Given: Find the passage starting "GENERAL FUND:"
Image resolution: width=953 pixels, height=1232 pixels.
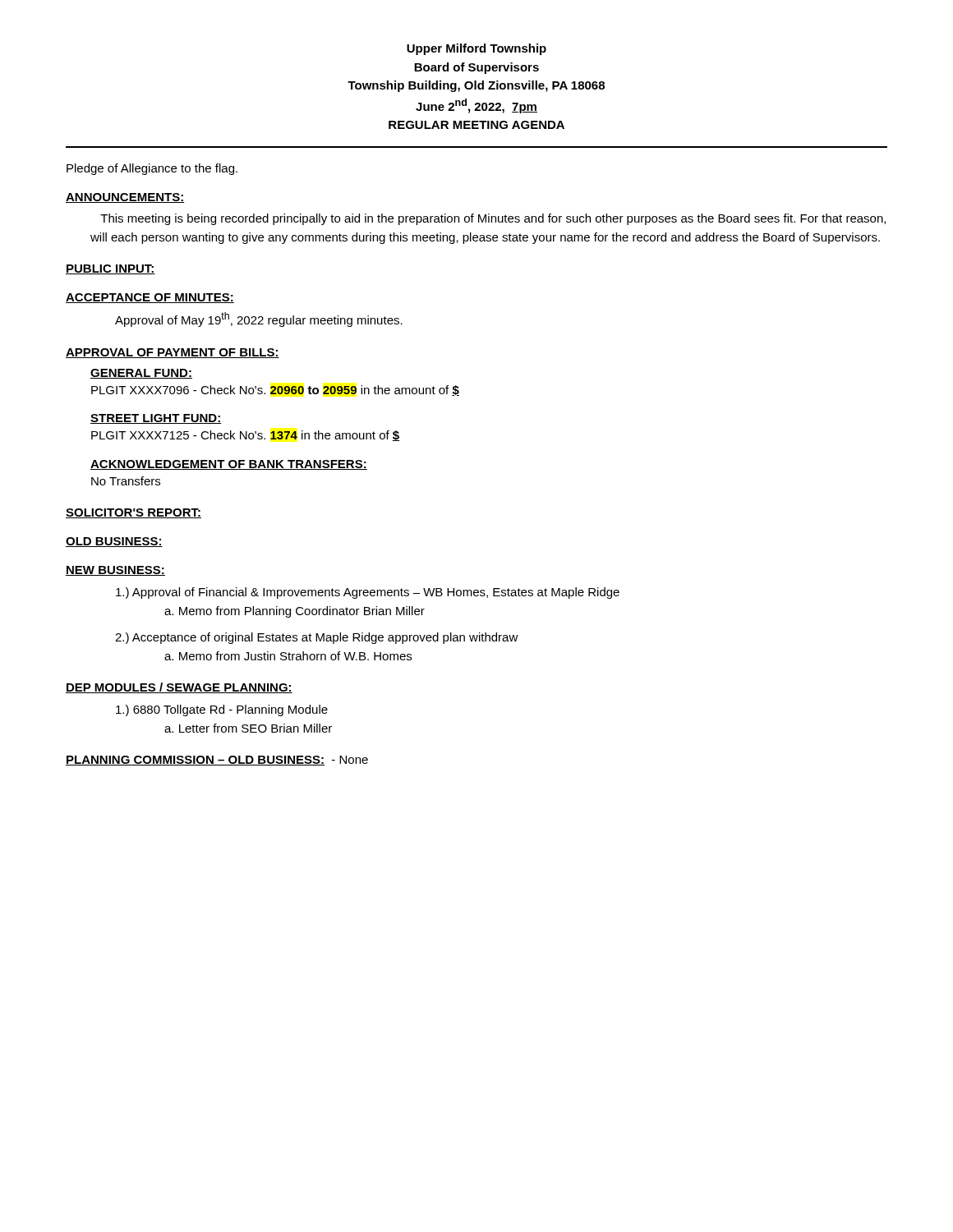Looking at the screenshot, I should point(141,372).
